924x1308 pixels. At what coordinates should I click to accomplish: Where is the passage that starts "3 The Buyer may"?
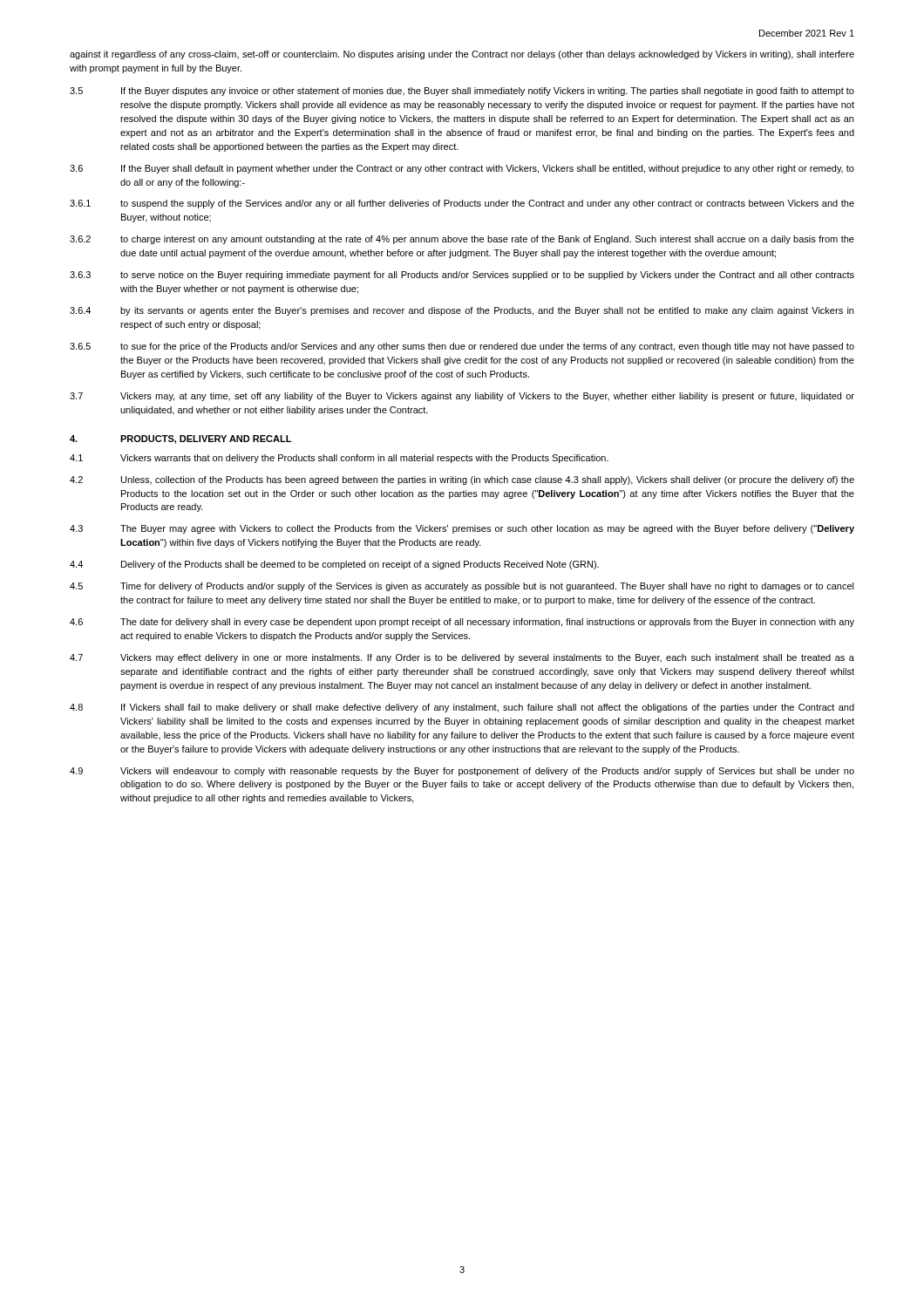[462, 537]
